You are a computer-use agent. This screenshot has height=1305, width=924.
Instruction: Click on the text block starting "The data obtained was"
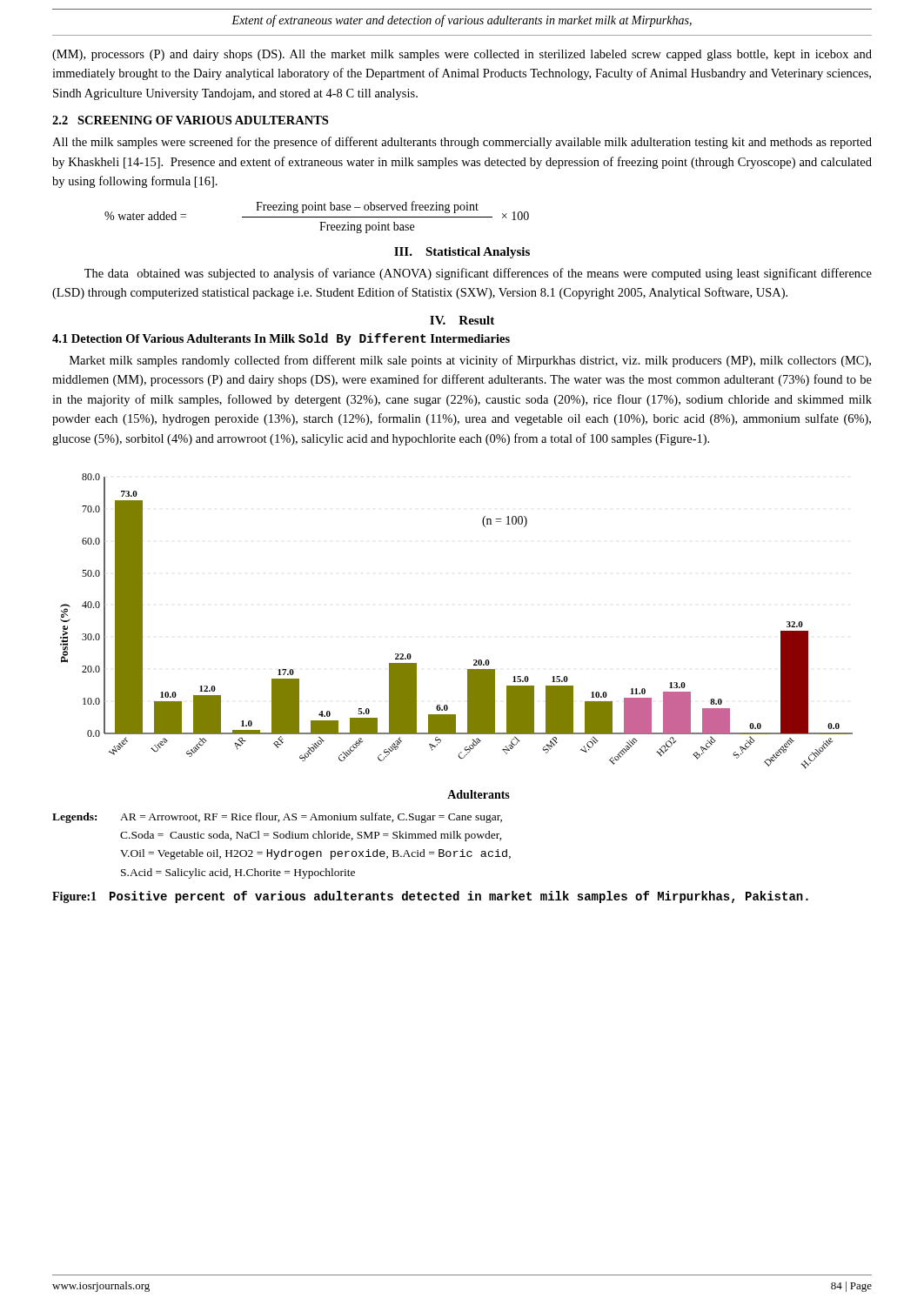coord(462,283)
